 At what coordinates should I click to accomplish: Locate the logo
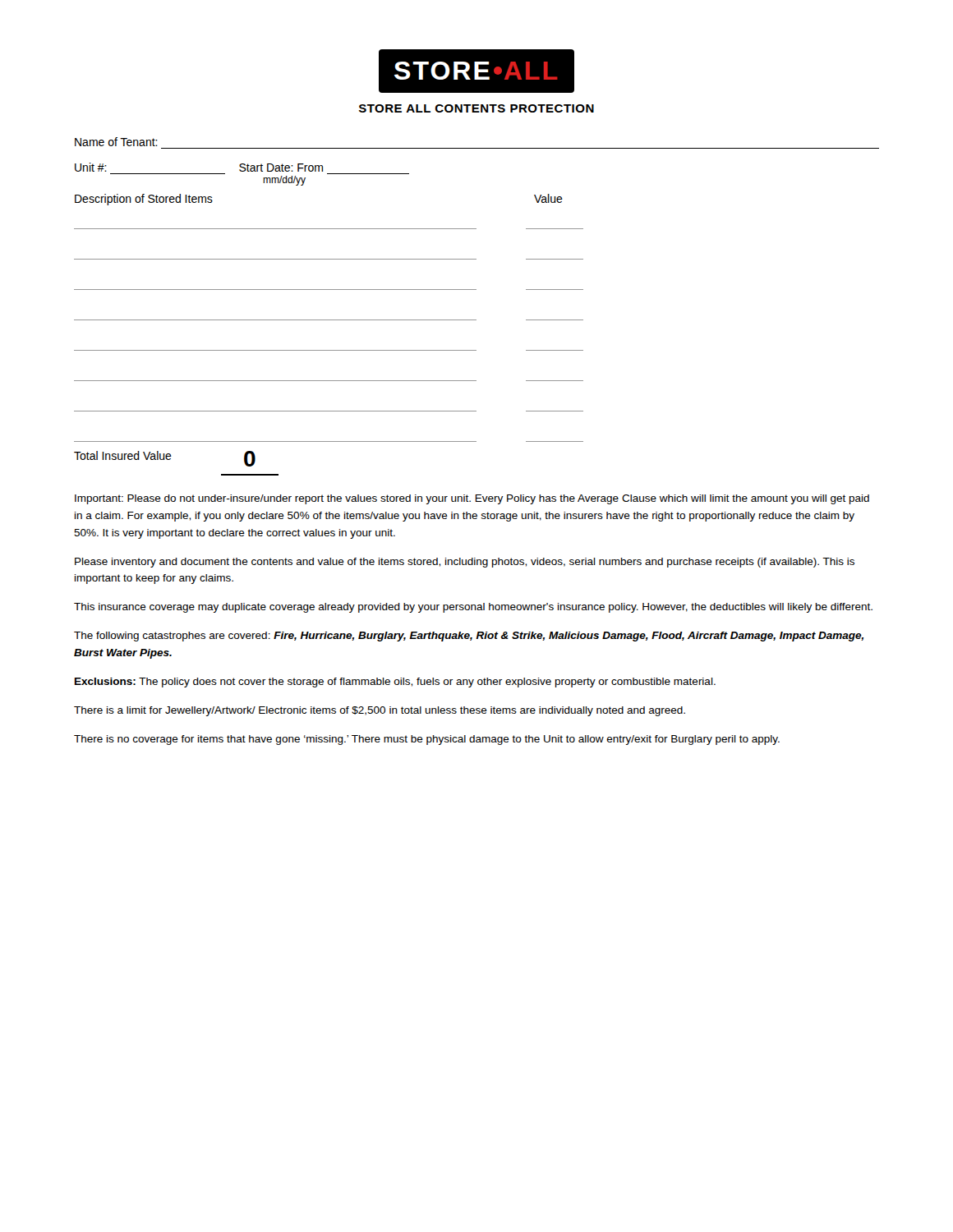click(476, 71)
